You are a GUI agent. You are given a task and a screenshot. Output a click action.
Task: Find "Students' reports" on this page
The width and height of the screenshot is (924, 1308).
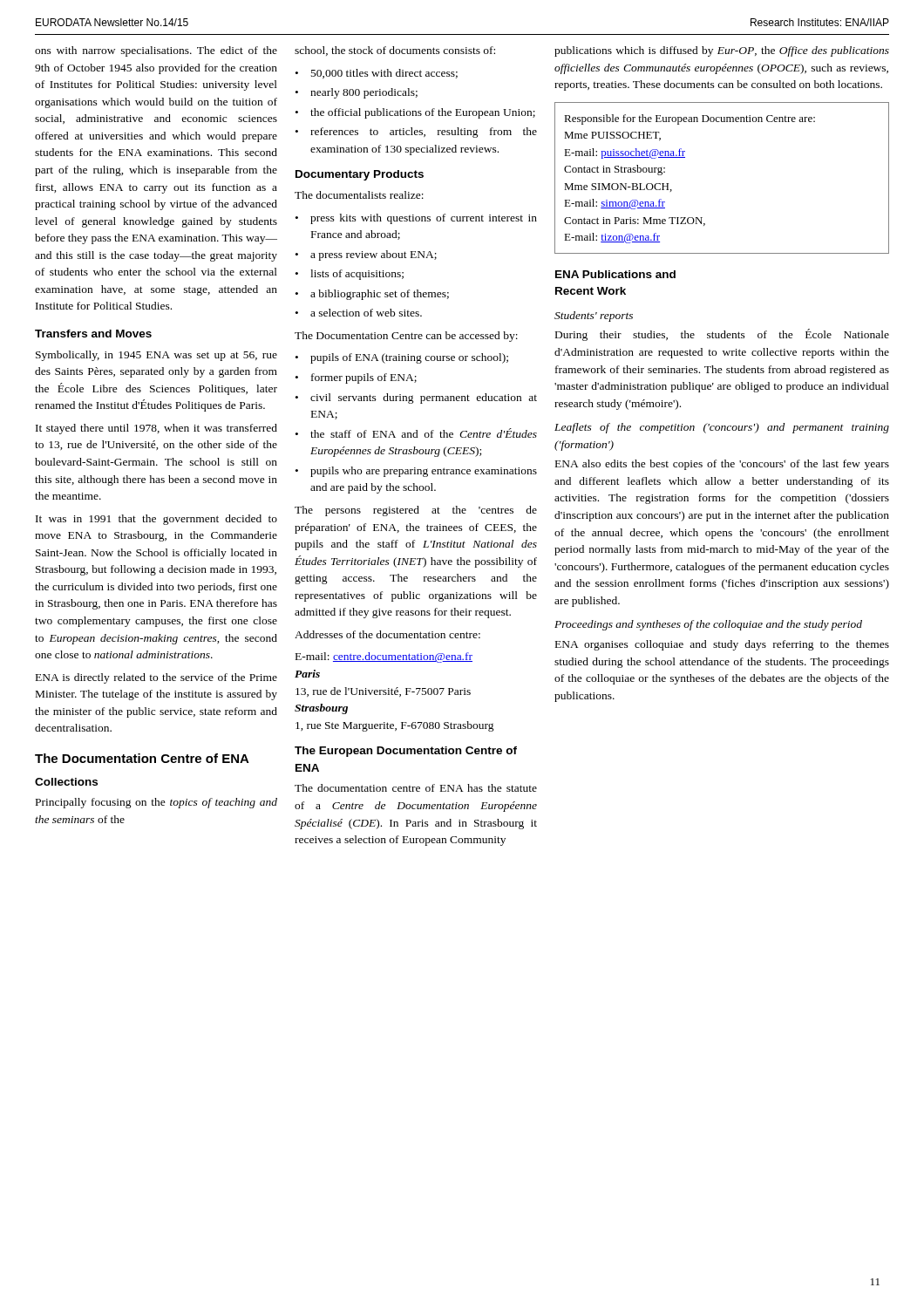point(594,315)
